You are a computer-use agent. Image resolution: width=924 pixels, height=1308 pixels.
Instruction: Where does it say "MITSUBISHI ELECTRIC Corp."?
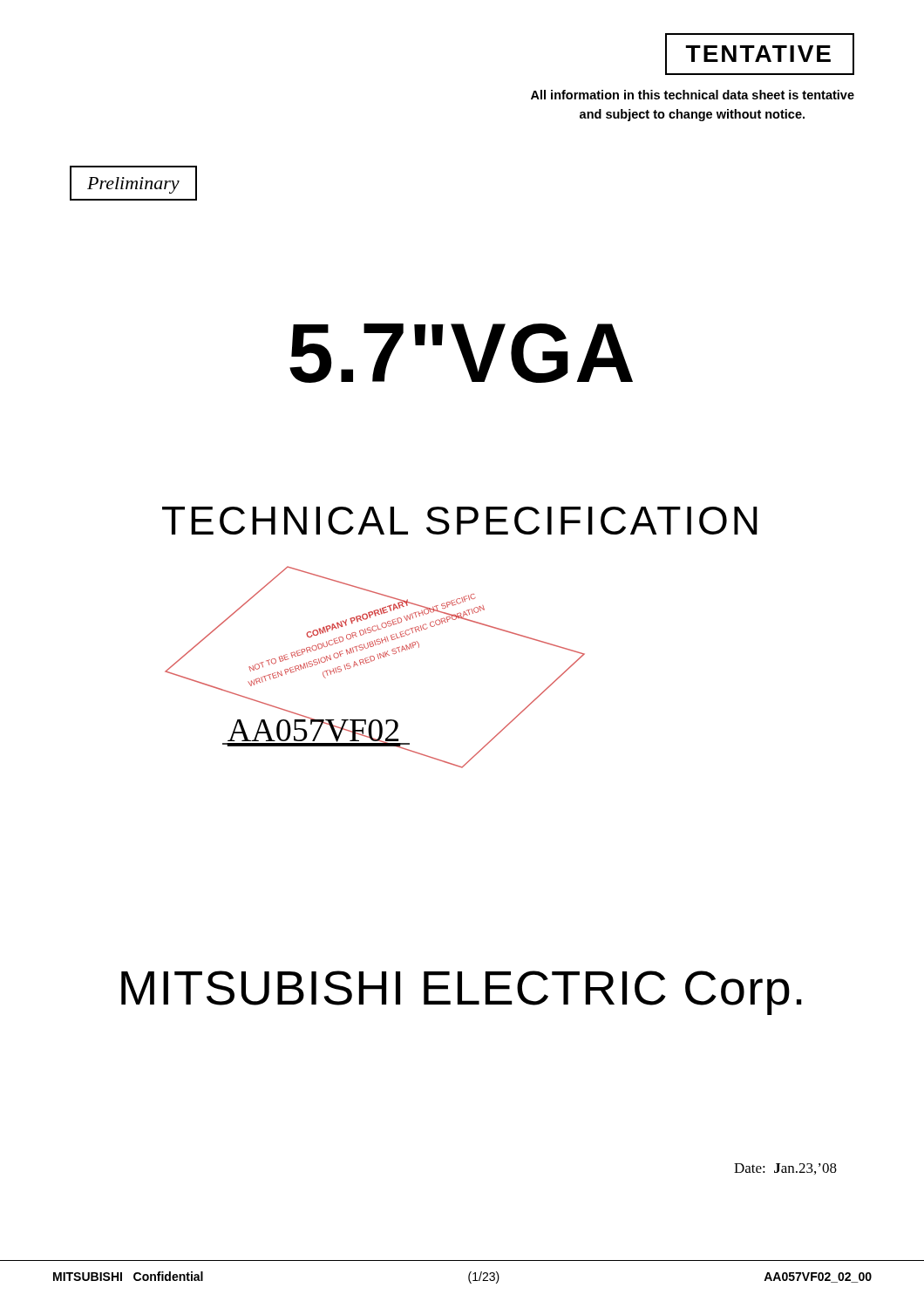(x=462, y=988)
